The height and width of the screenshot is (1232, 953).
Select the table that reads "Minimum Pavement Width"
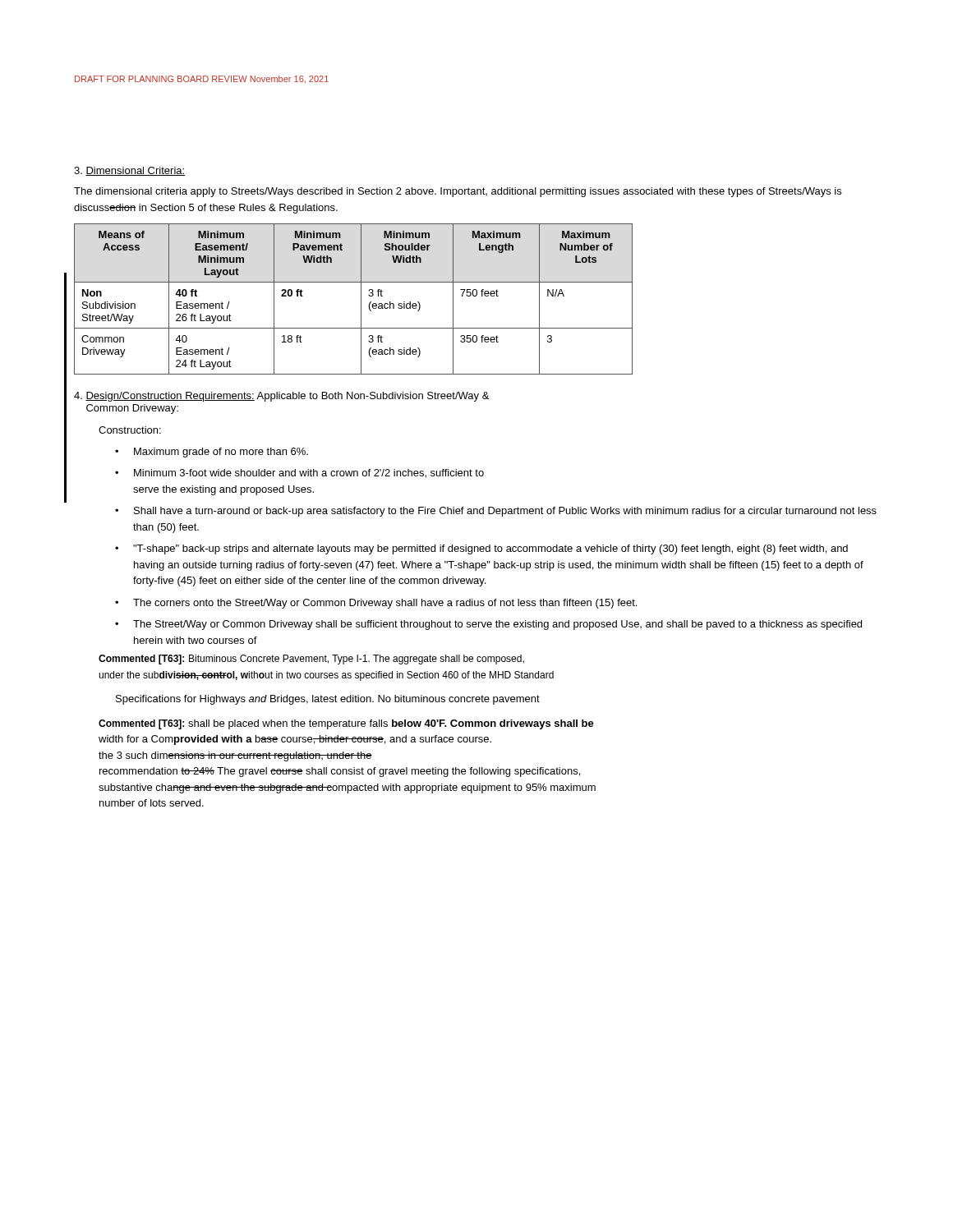[x=476, y=299]
